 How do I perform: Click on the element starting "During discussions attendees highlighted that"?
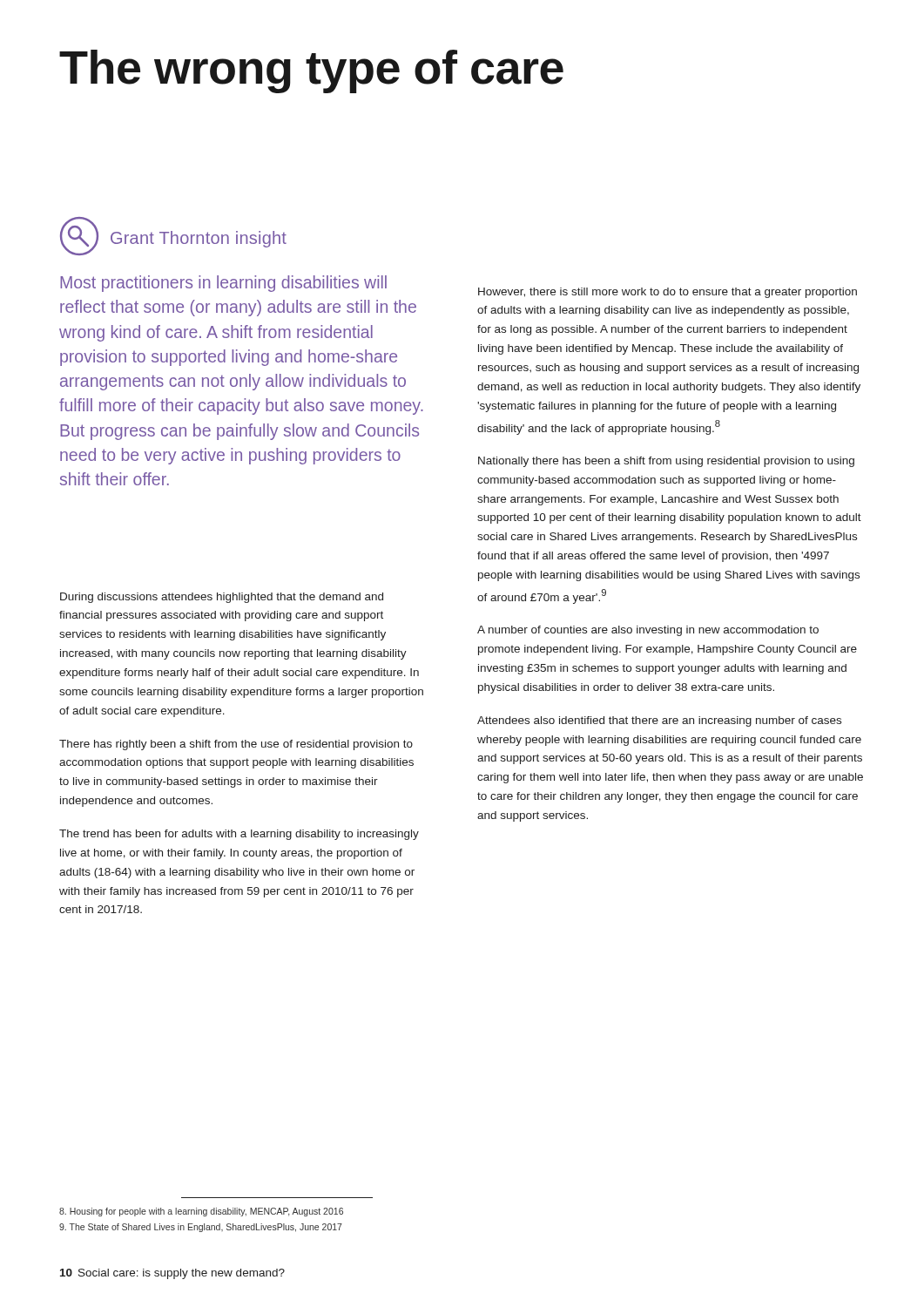pyautogui.click(x=242, y=753)
